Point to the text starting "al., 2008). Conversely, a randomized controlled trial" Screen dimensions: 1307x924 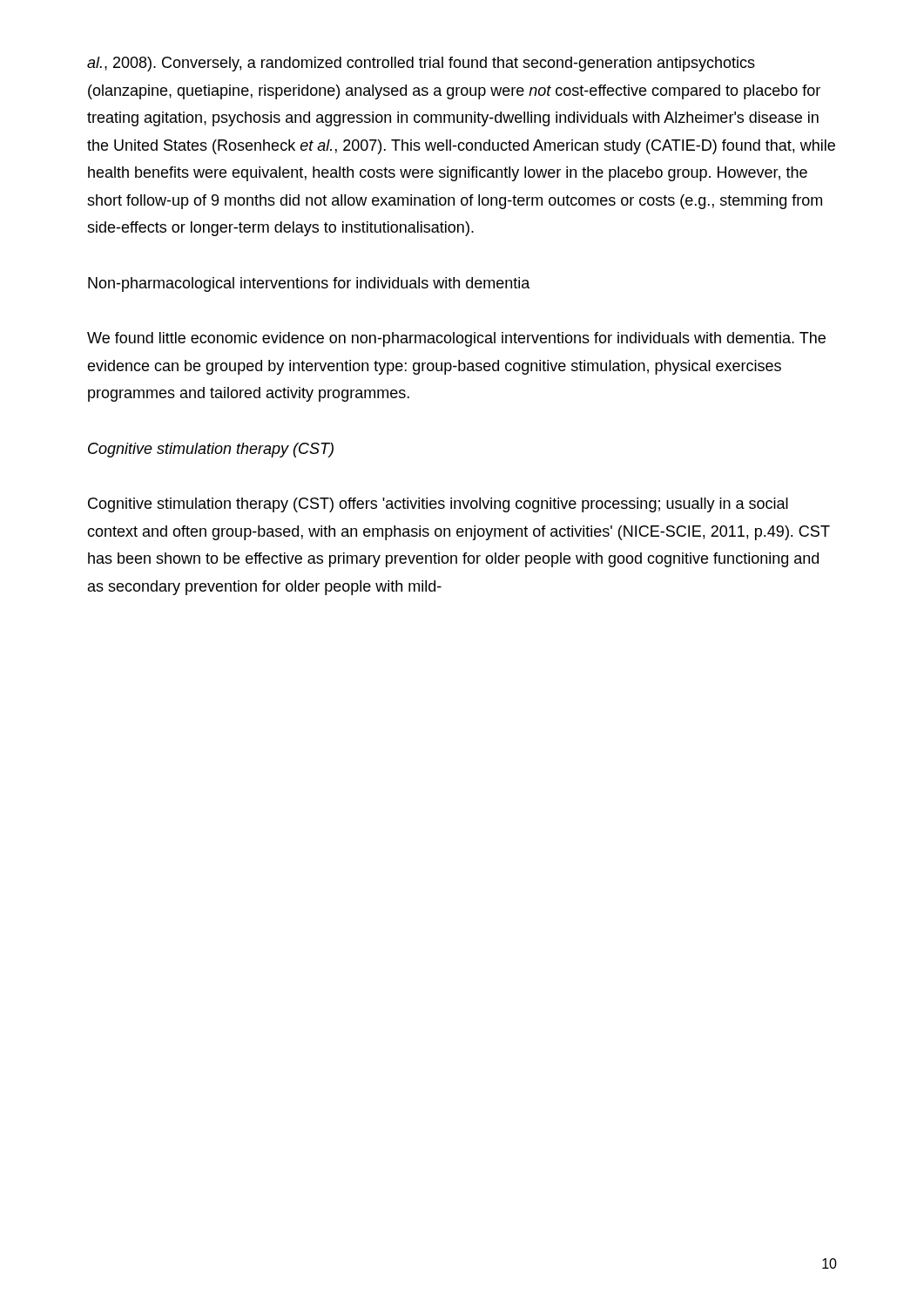pos(461,145)
